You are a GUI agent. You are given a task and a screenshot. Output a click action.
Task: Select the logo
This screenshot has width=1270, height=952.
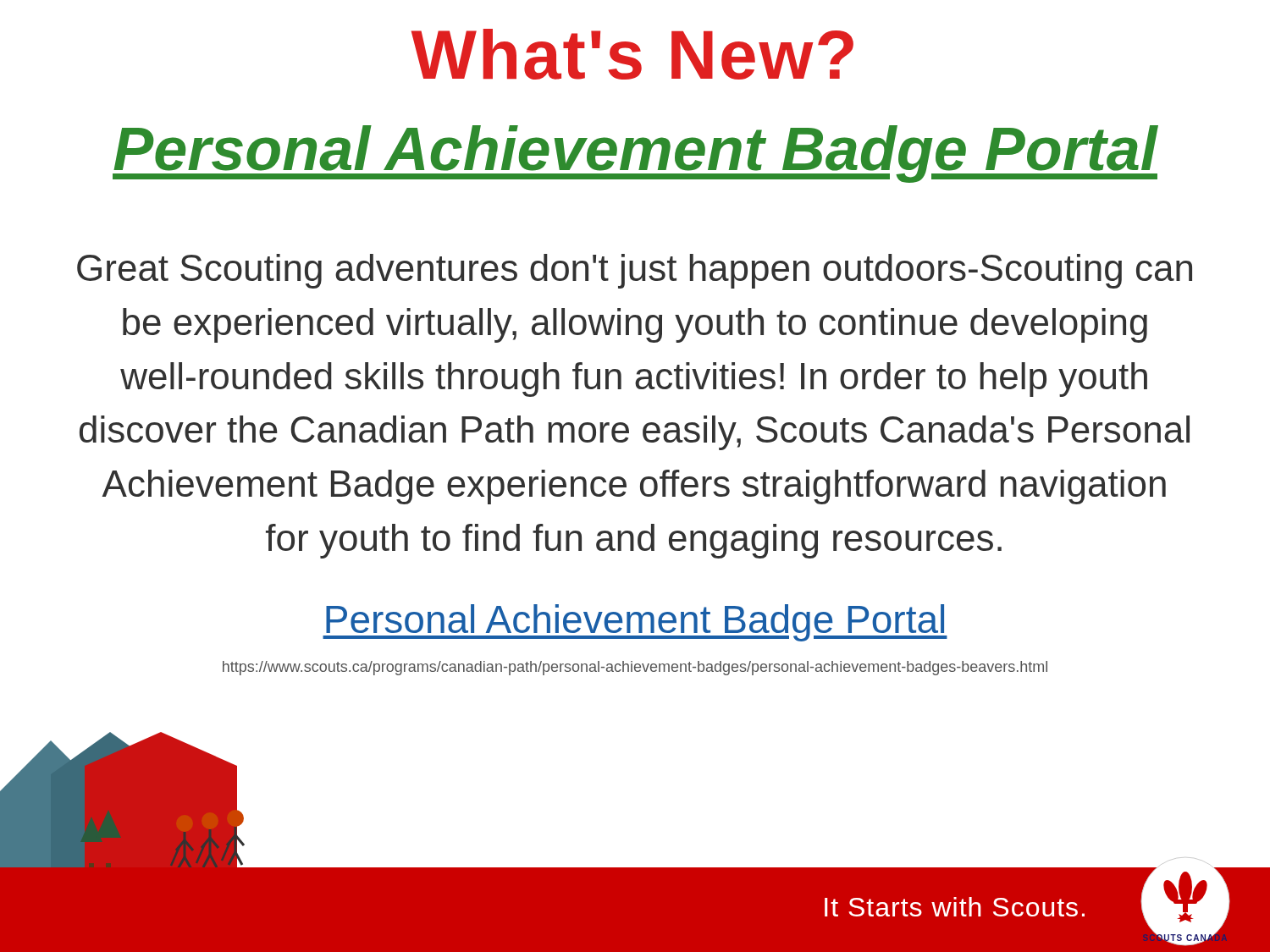[1185, 901]
